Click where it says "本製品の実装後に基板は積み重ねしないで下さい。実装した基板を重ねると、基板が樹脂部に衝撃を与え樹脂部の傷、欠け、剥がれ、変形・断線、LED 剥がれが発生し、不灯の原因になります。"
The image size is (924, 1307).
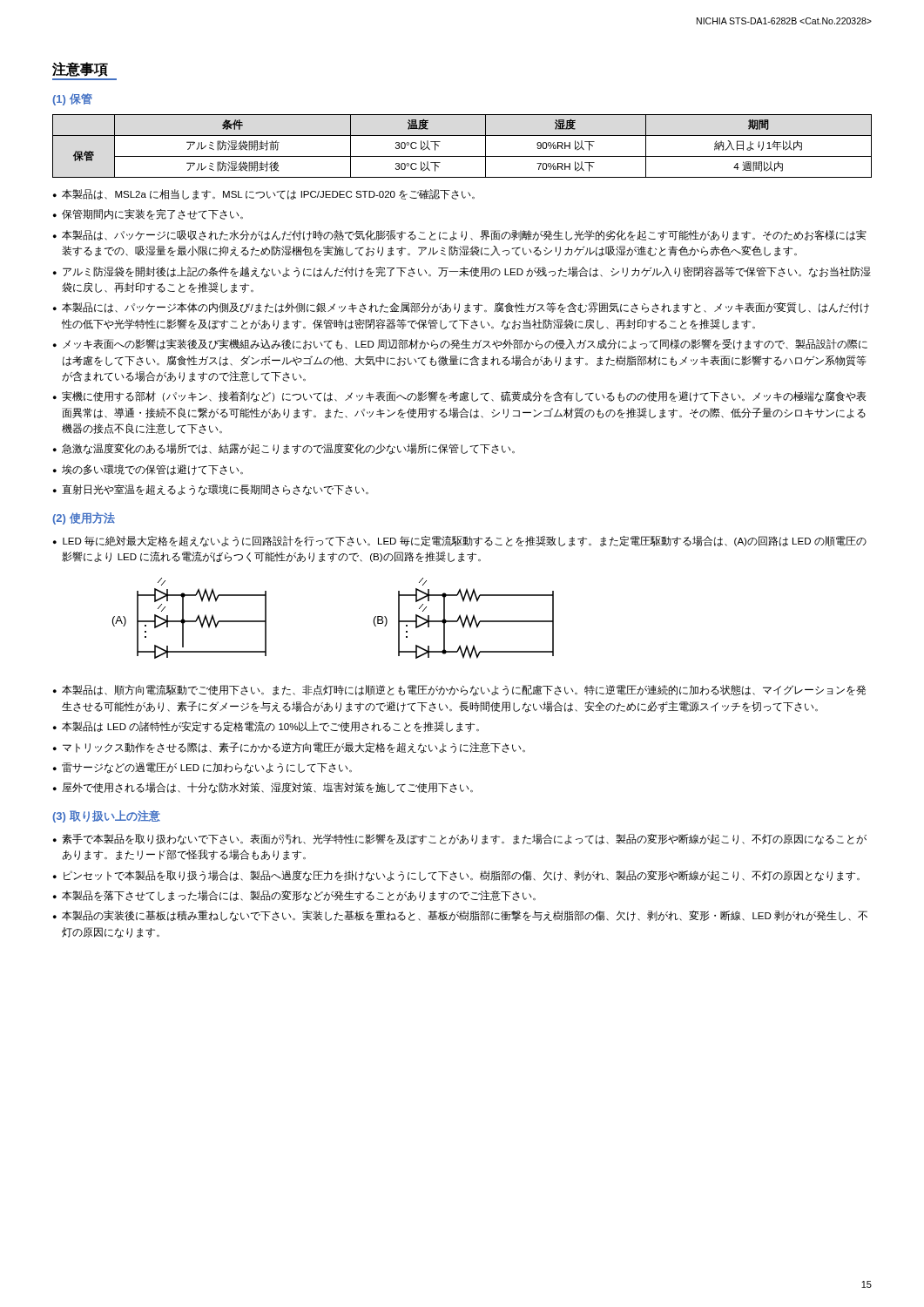click(465, 924)
